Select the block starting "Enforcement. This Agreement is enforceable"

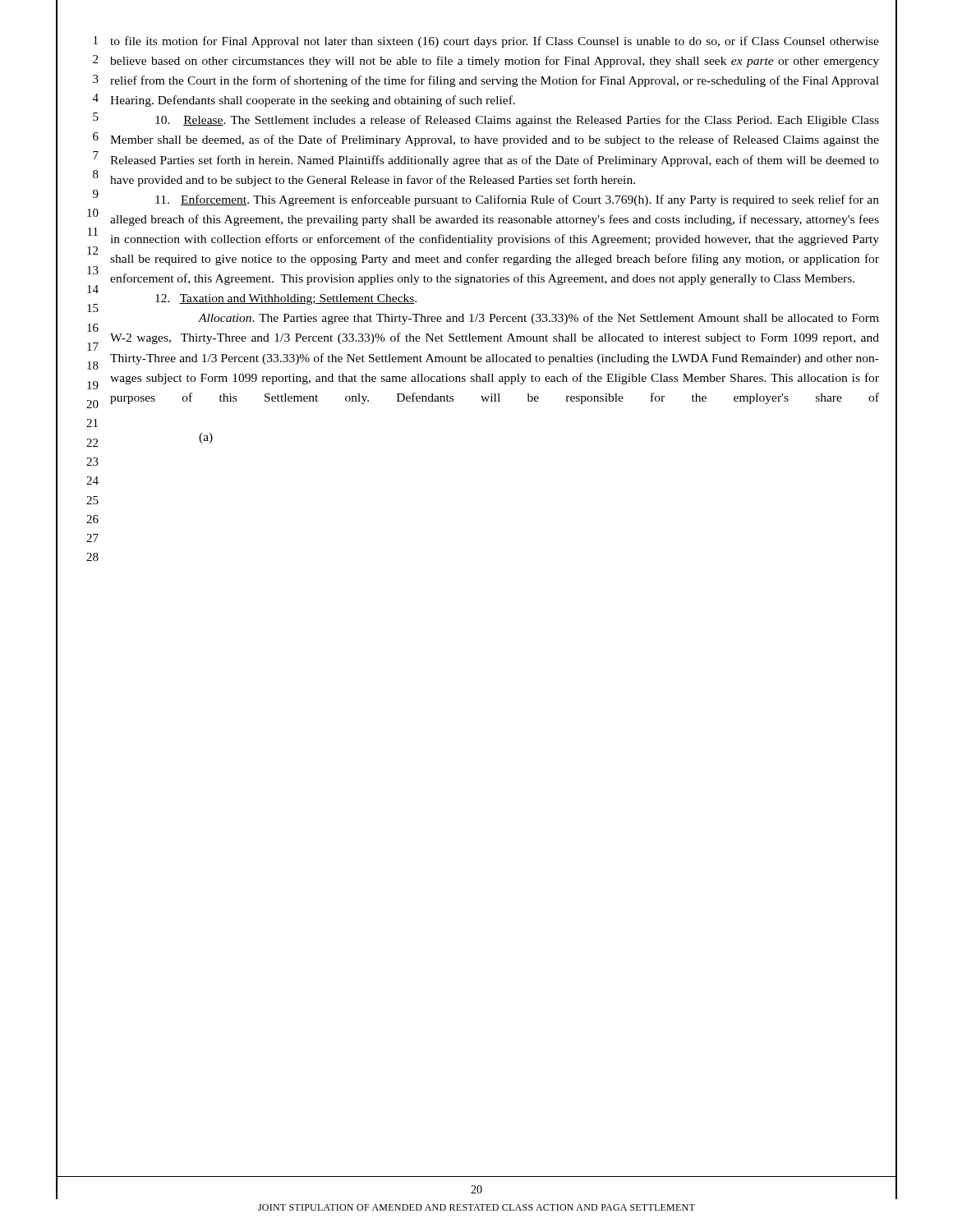pos(495,239)
